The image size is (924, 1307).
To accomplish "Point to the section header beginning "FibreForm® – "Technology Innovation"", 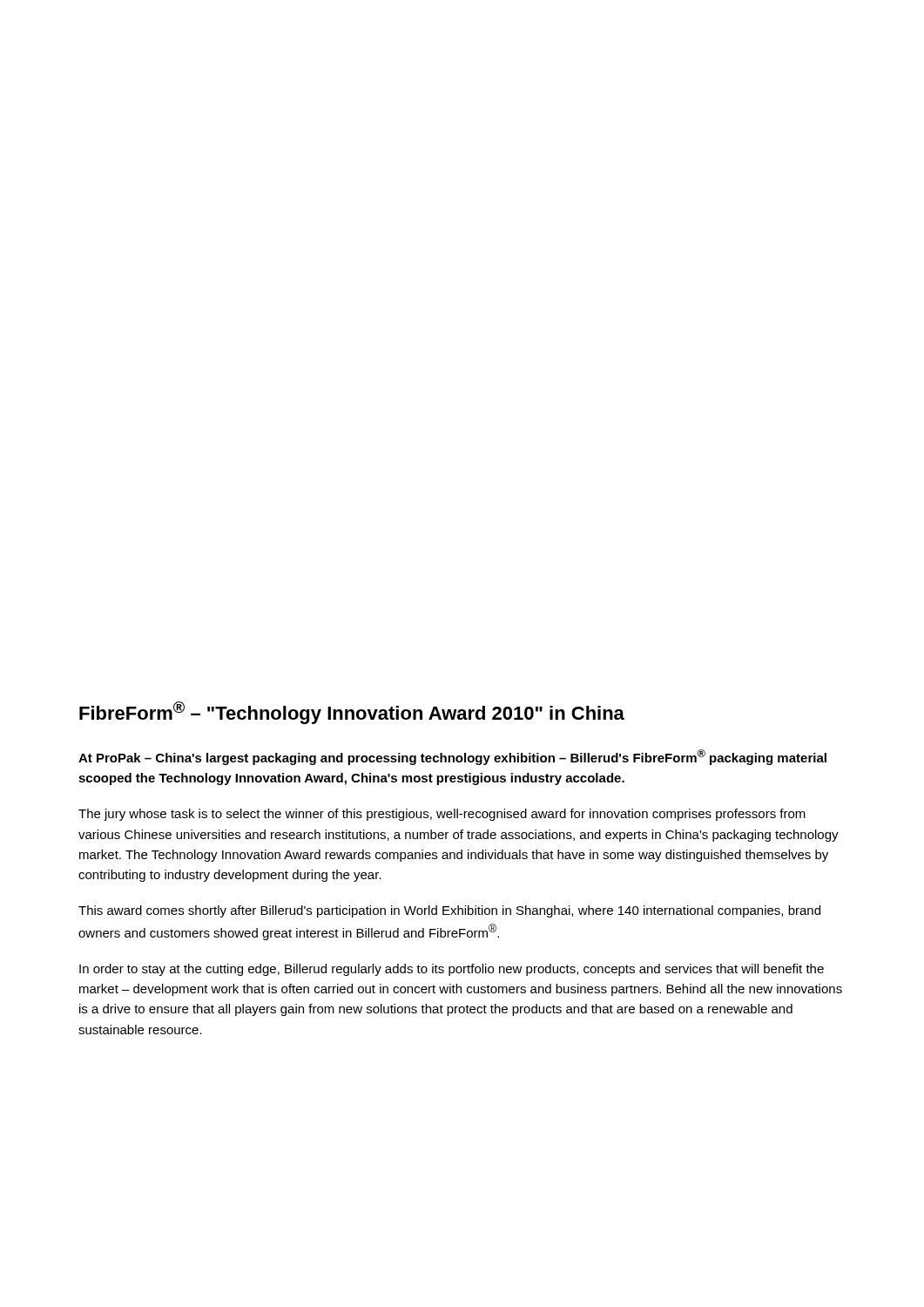I will point(462,712).
